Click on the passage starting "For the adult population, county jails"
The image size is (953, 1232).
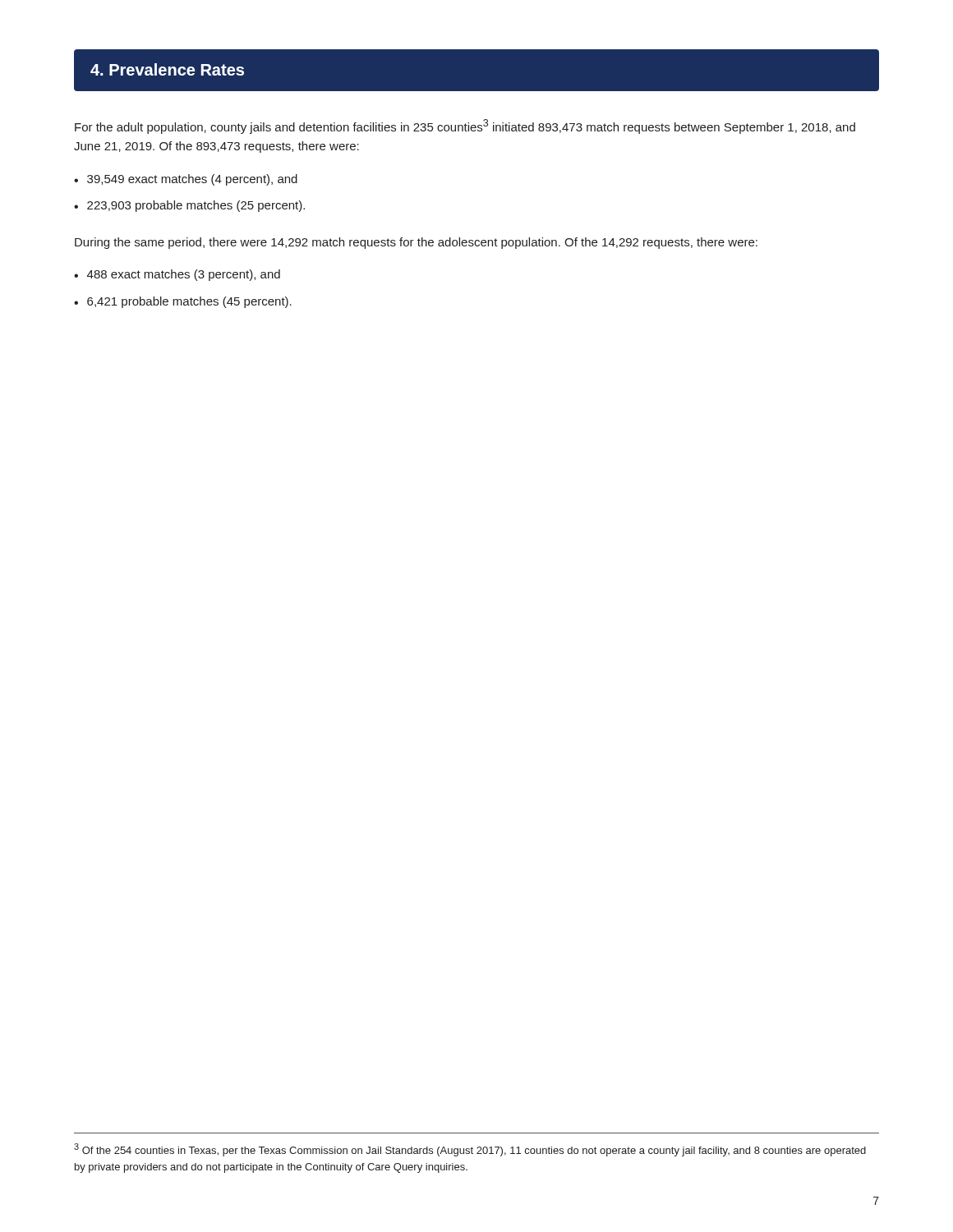tap(465, 135)
